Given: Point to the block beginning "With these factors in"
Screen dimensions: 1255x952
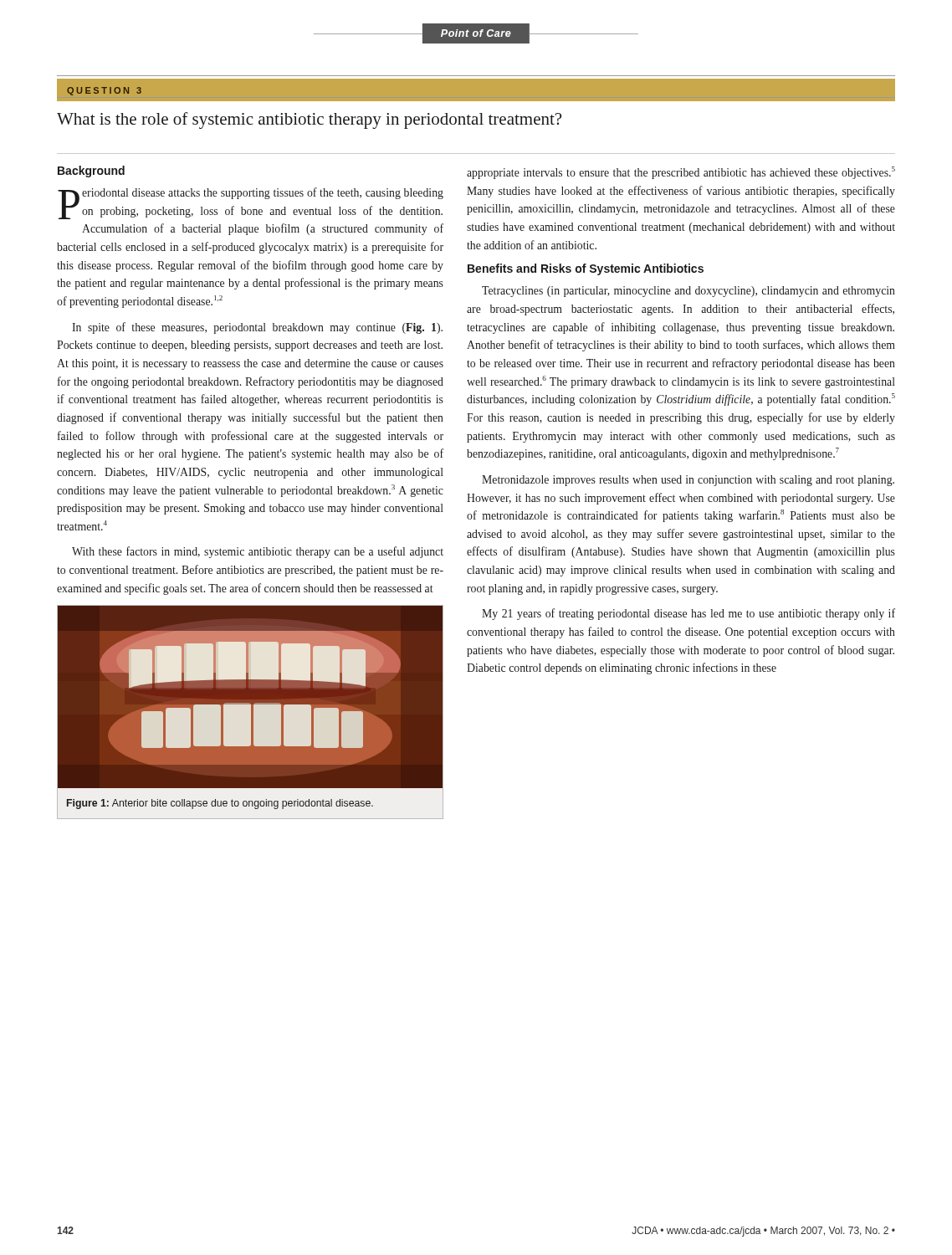Looking at the screenshot, I should click(x=250, y=570).
